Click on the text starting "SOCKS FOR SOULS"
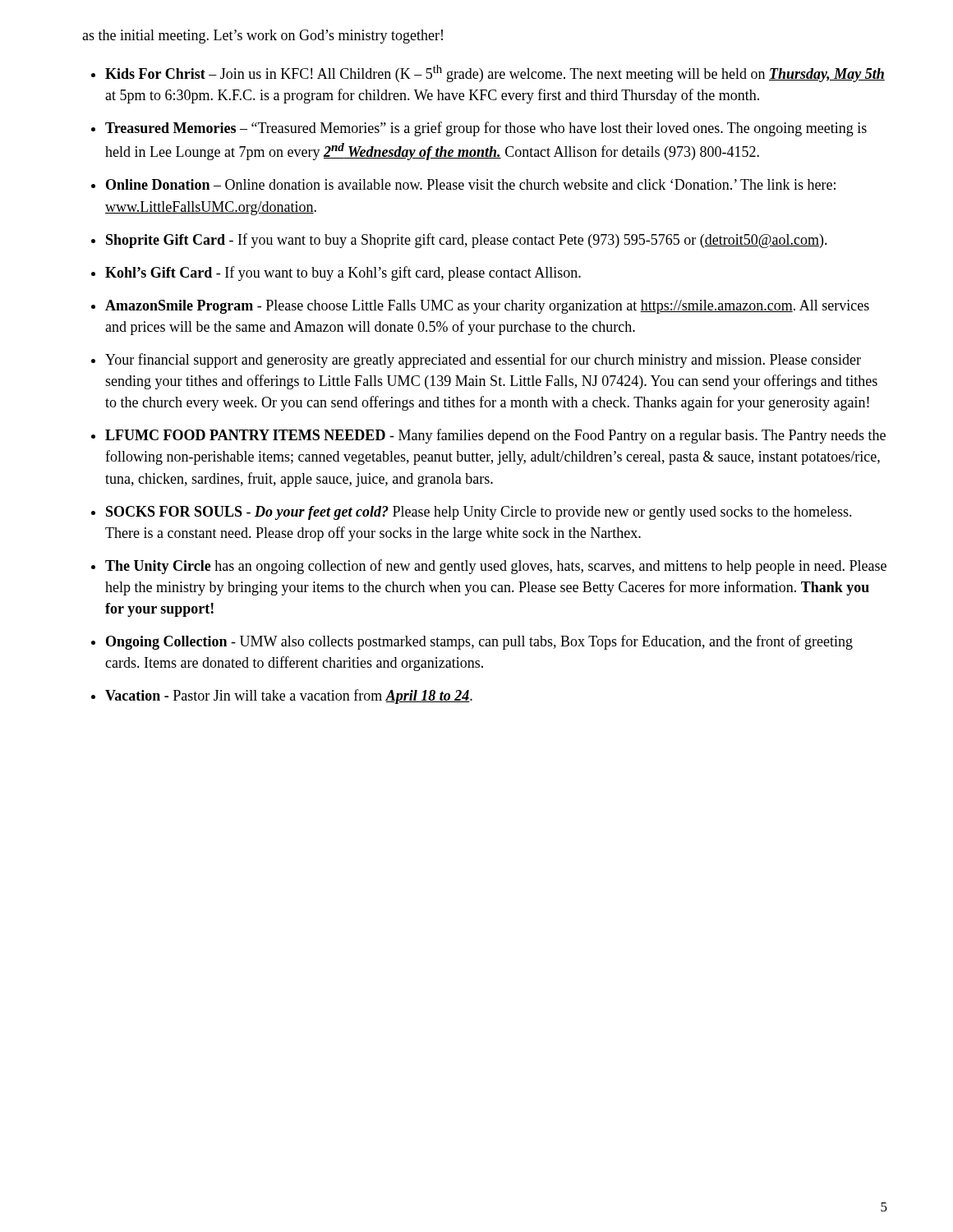Image resolution: width=953 pixels, height=1232 pixels. pyautogui.click(x=479, y=522)
